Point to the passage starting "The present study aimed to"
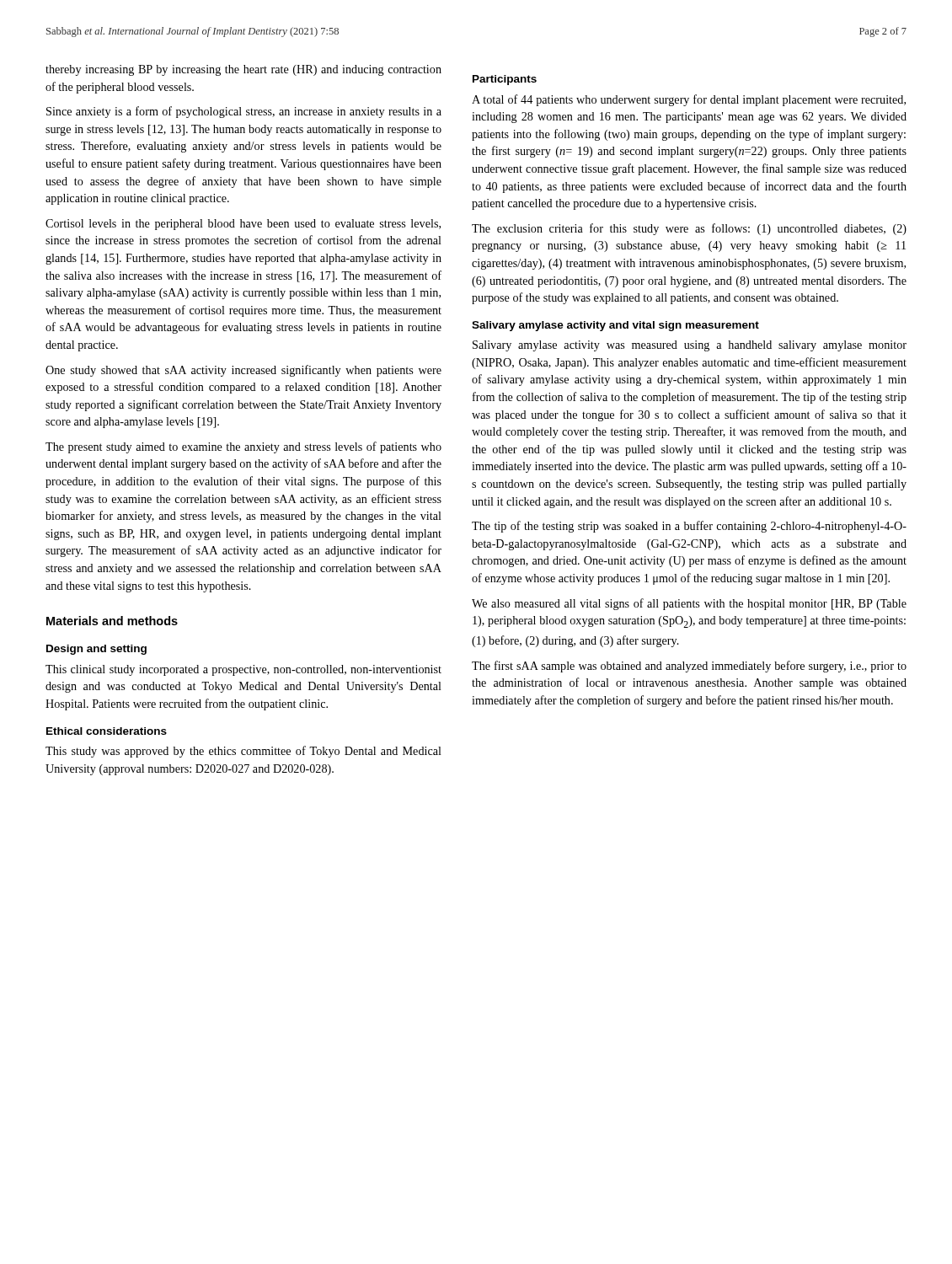 pos(243,516)
